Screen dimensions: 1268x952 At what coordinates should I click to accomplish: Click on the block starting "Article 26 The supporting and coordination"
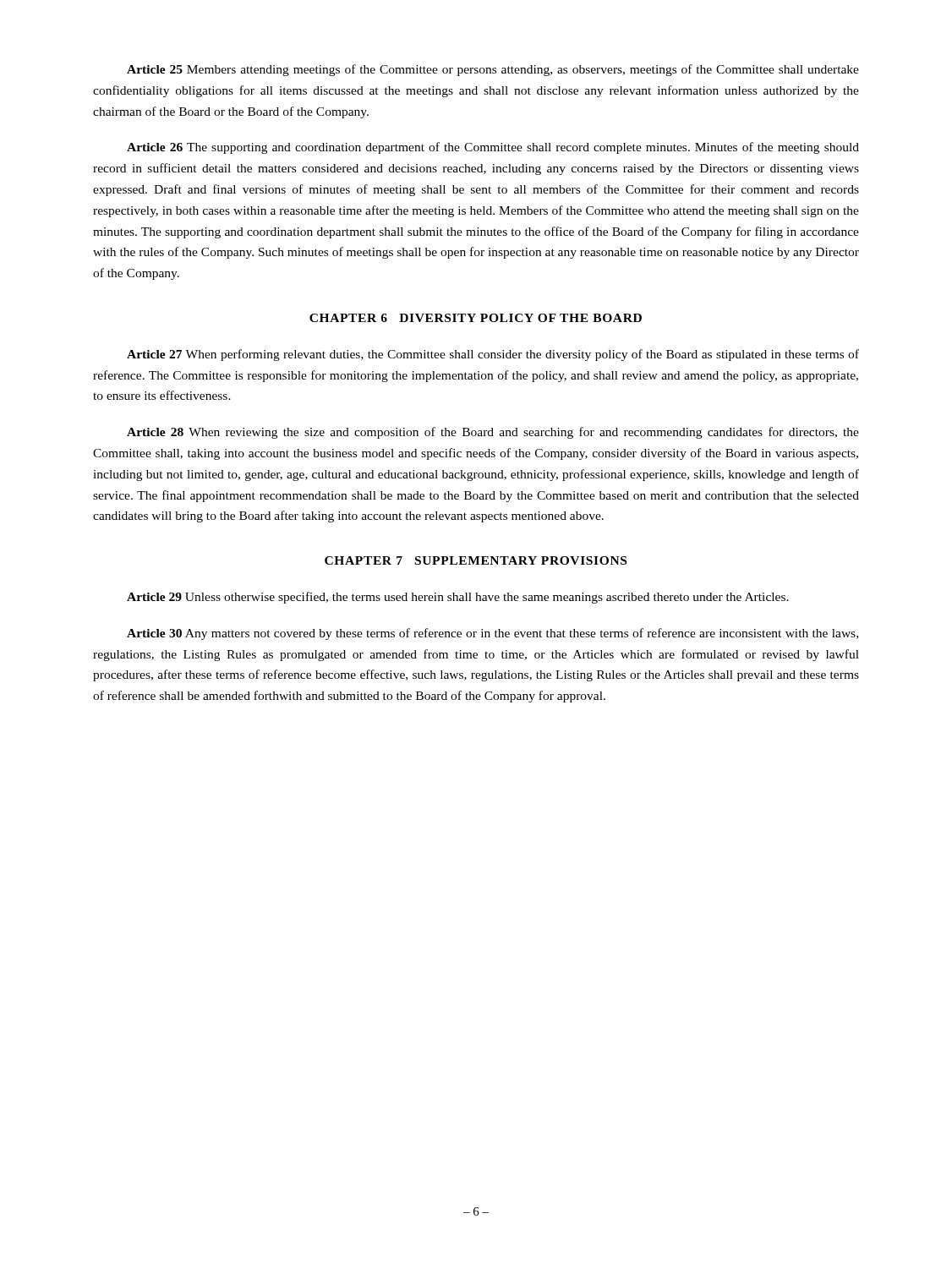click(476, 210)
